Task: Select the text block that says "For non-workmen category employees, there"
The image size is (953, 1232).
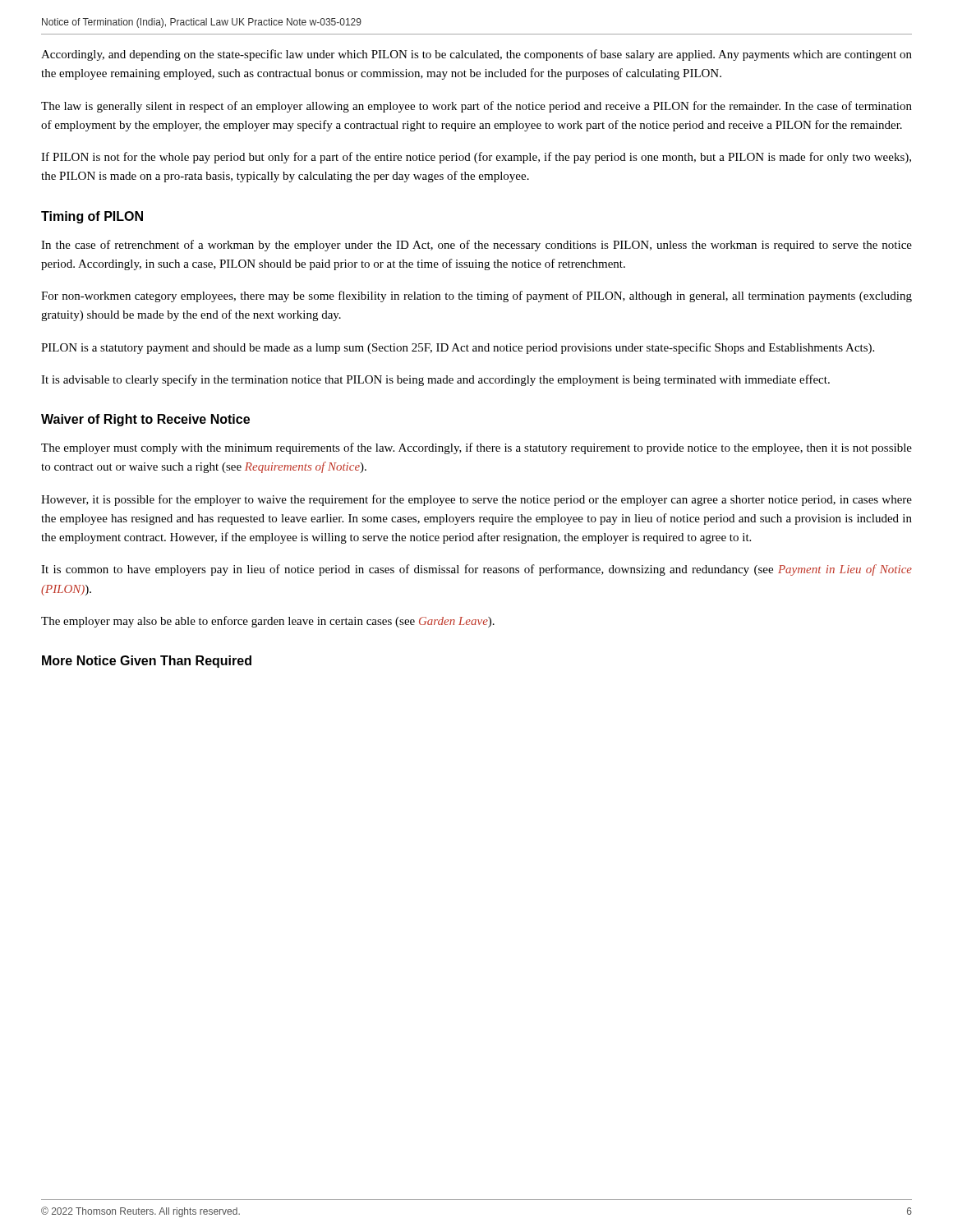Action: [476, 305]
